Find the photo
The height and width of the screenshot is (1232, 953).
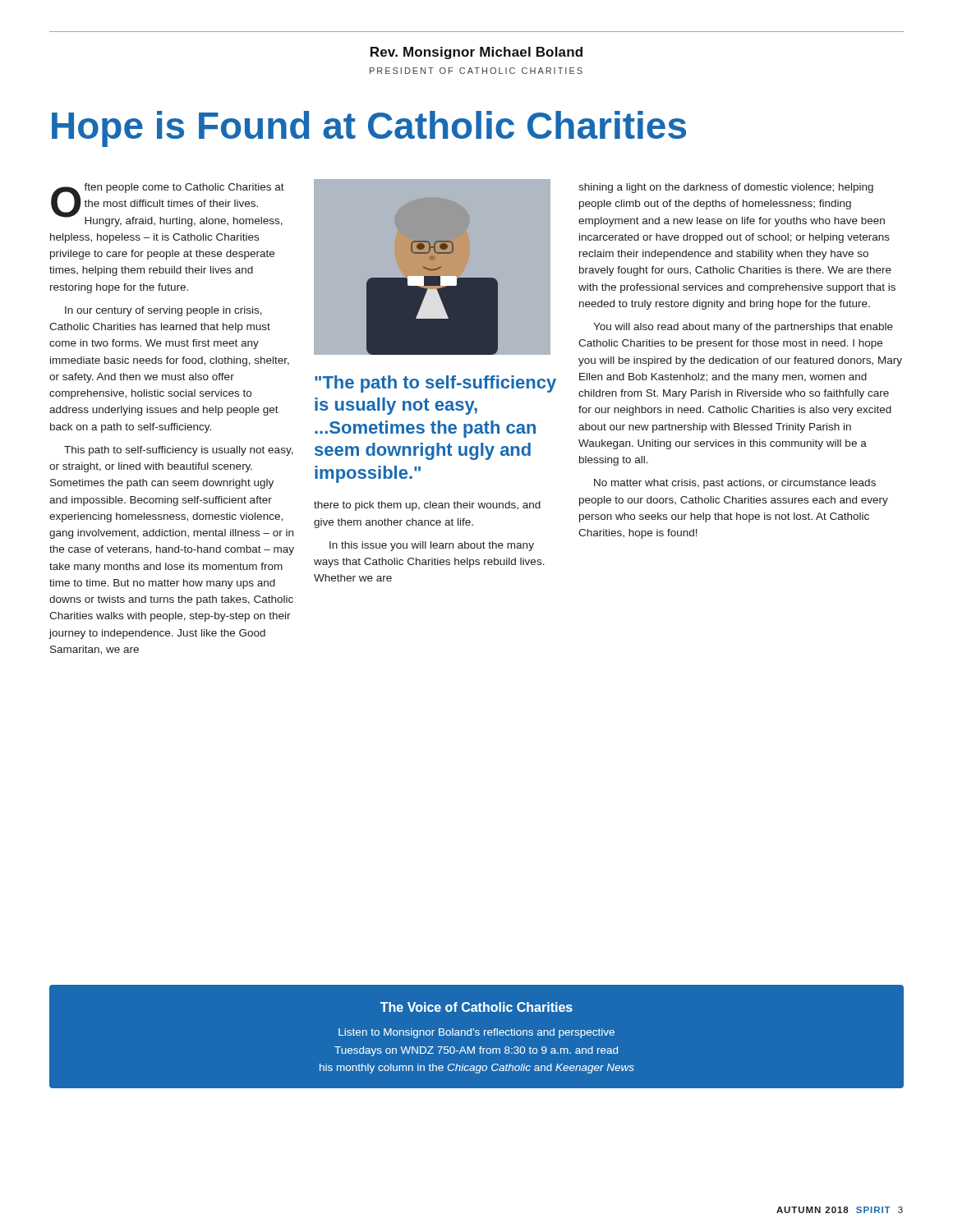pyautogui.click(x=436, y=269)
